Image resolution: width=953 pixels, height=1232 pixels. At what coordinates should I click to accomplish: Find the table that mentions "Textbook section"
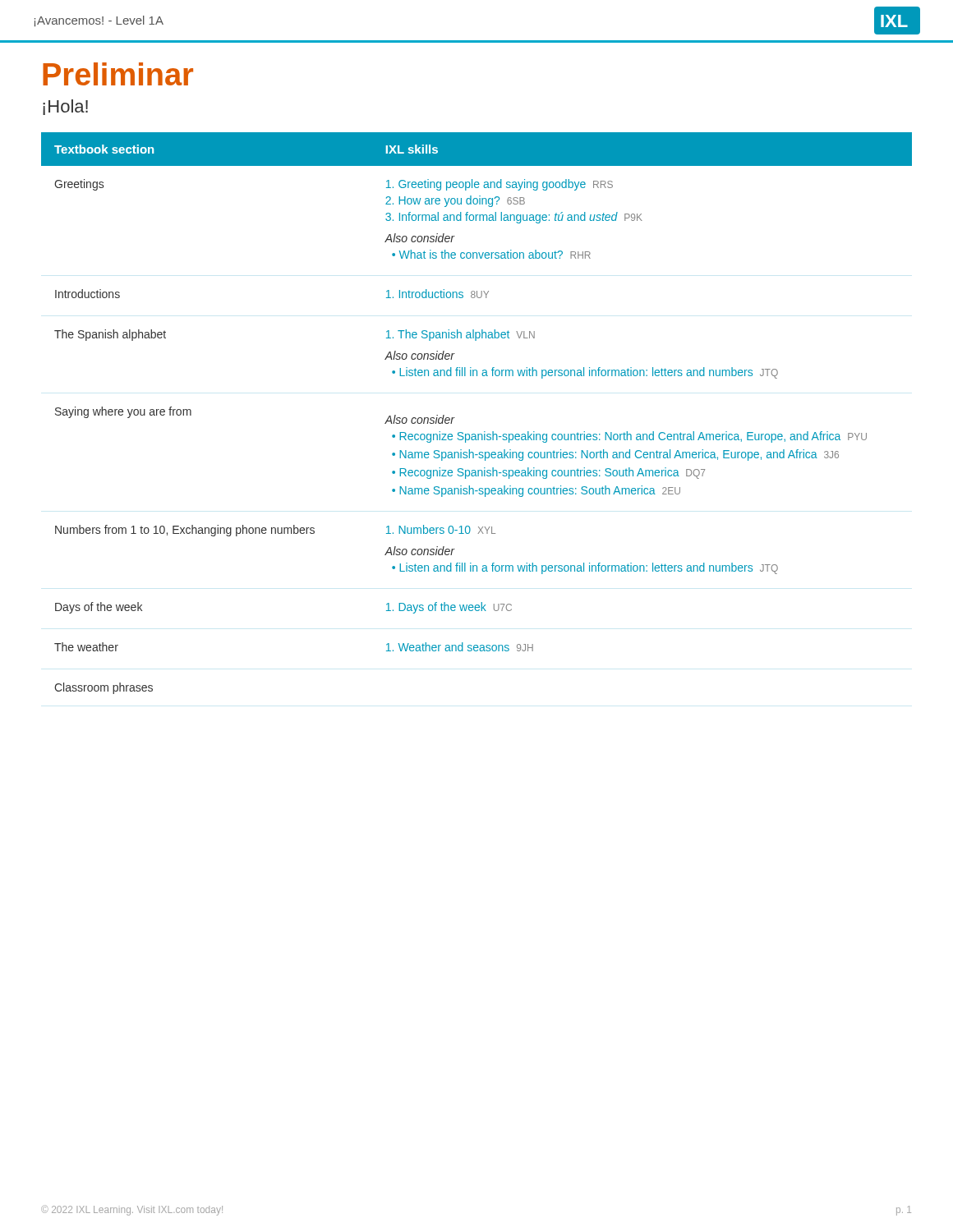(476, 419)
